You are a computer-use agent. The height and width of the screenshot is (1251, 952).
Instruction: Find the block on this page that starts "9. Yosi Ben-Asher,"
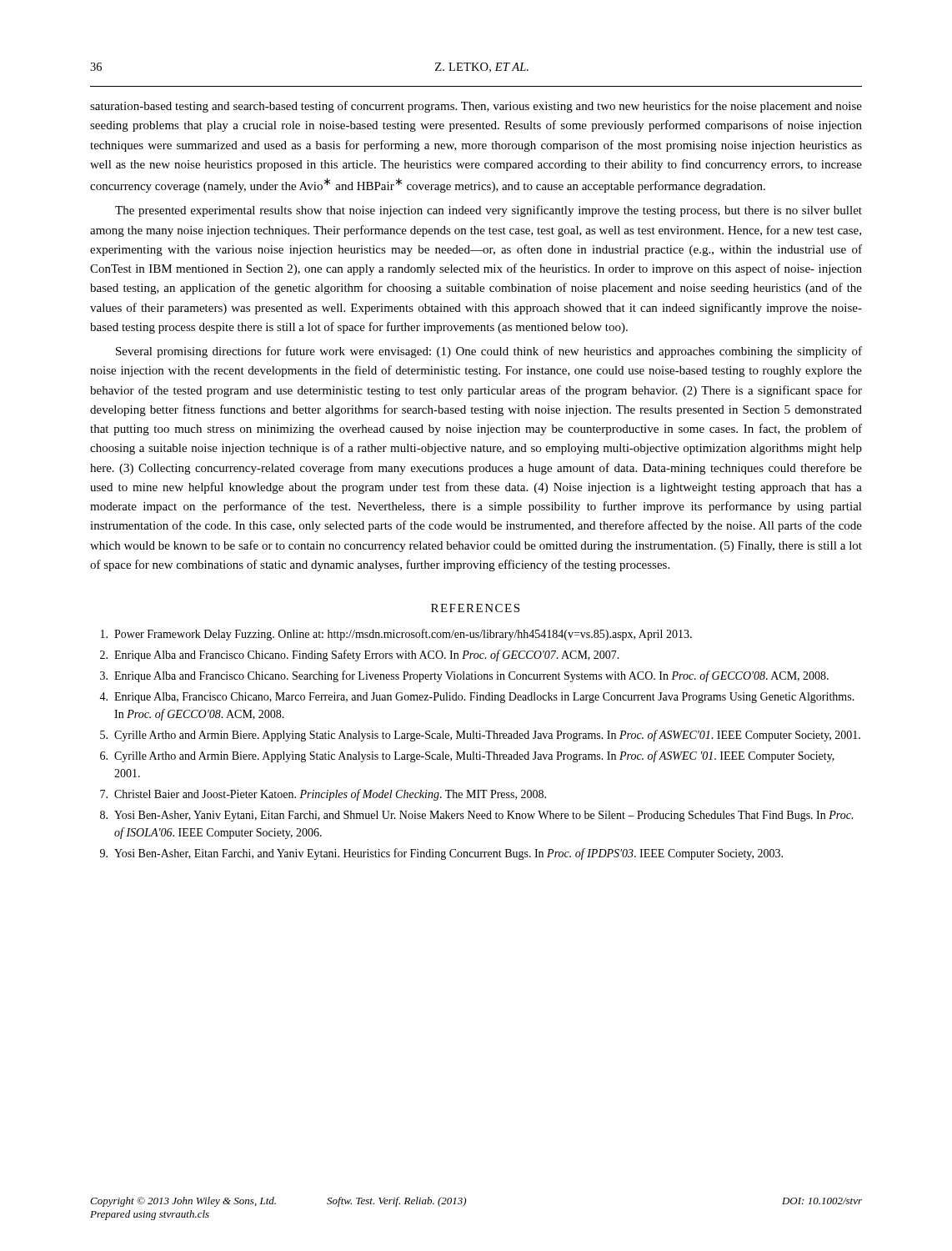coord(437,854)
